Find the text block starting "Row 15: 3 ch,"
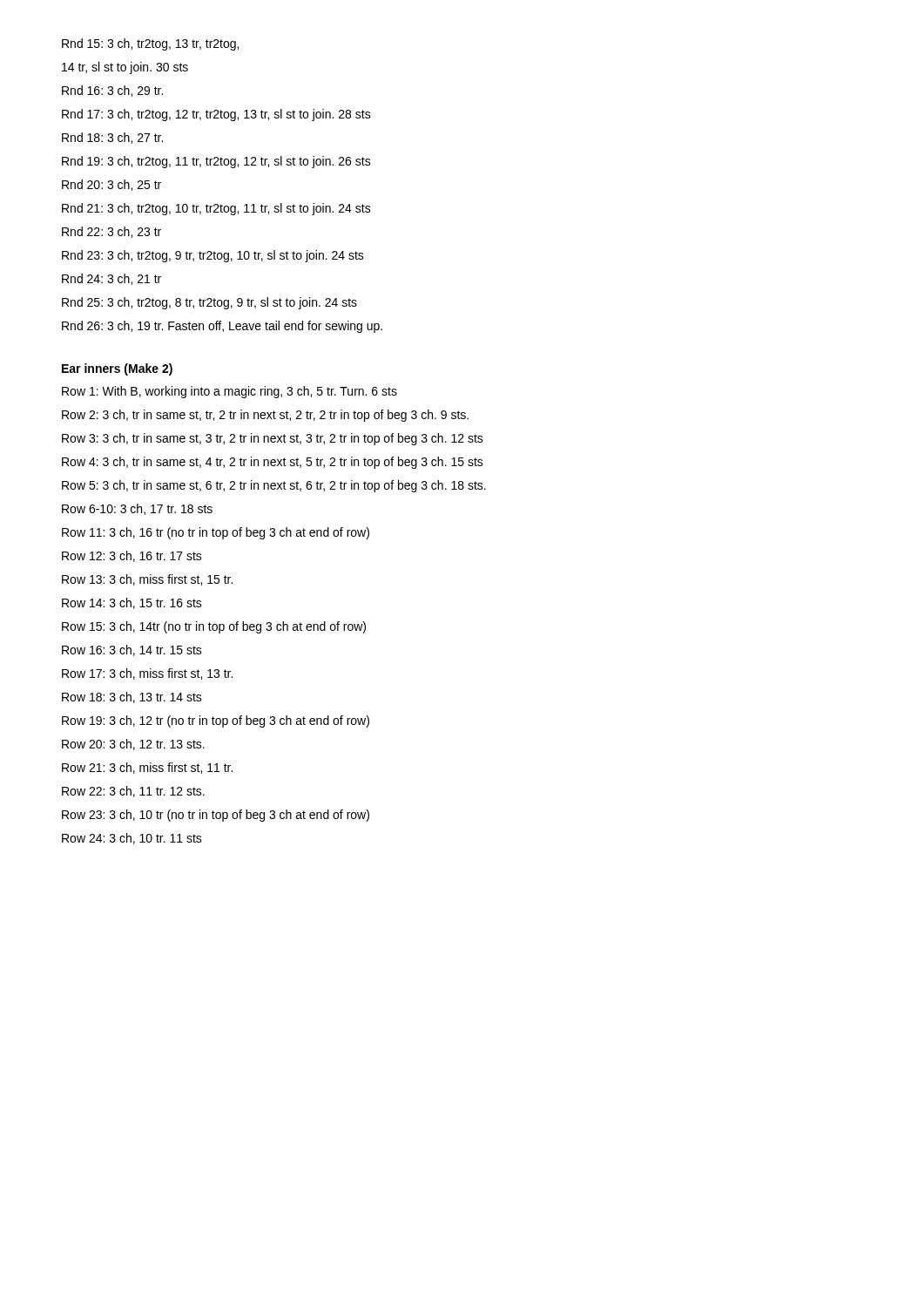The width and height of the screenshot is (924, 1307). (x=214, y=627)
